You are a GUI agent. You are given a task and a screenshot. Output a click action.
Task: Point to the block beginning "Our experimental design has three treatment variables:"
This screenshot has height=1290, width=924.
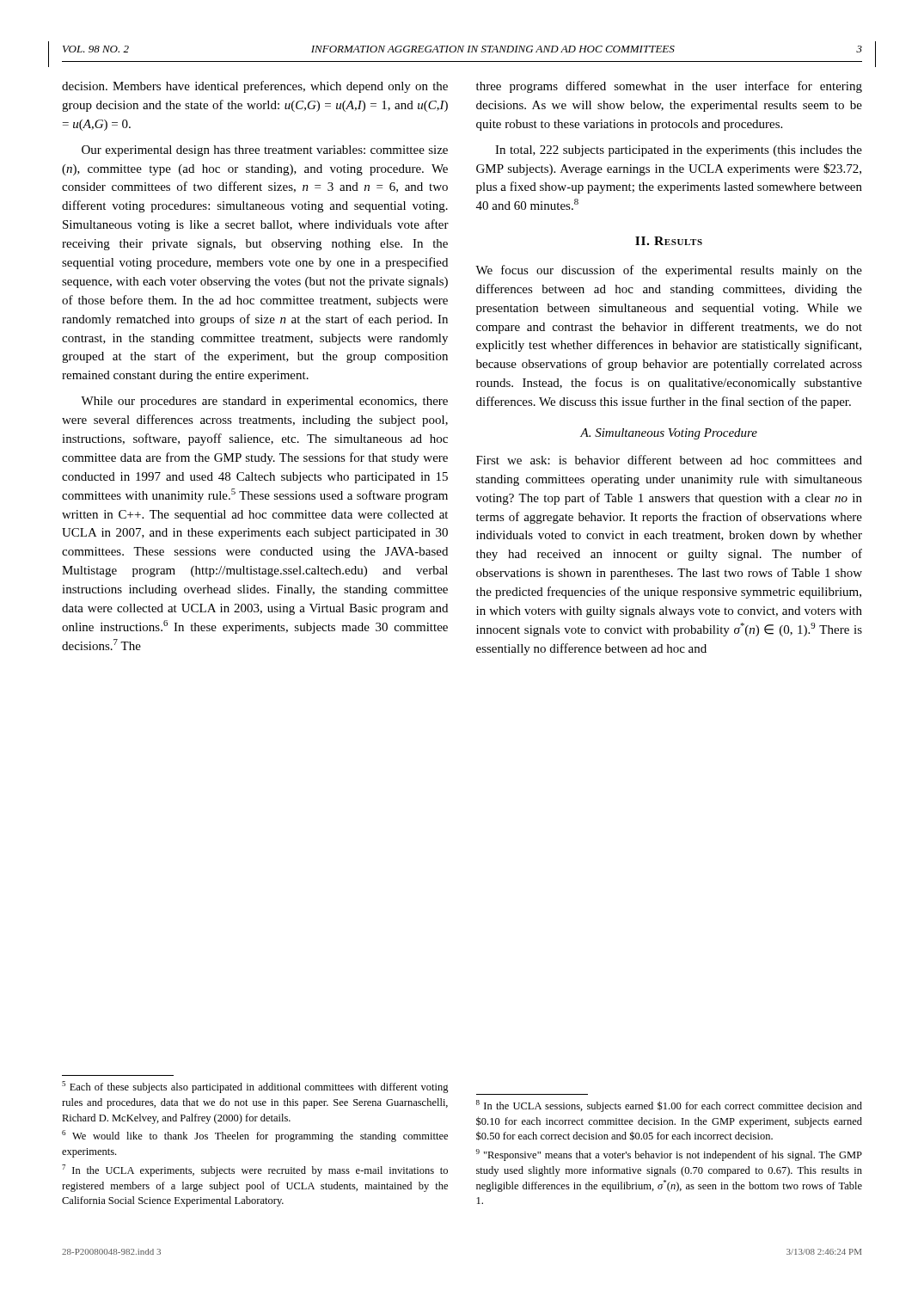255,263
